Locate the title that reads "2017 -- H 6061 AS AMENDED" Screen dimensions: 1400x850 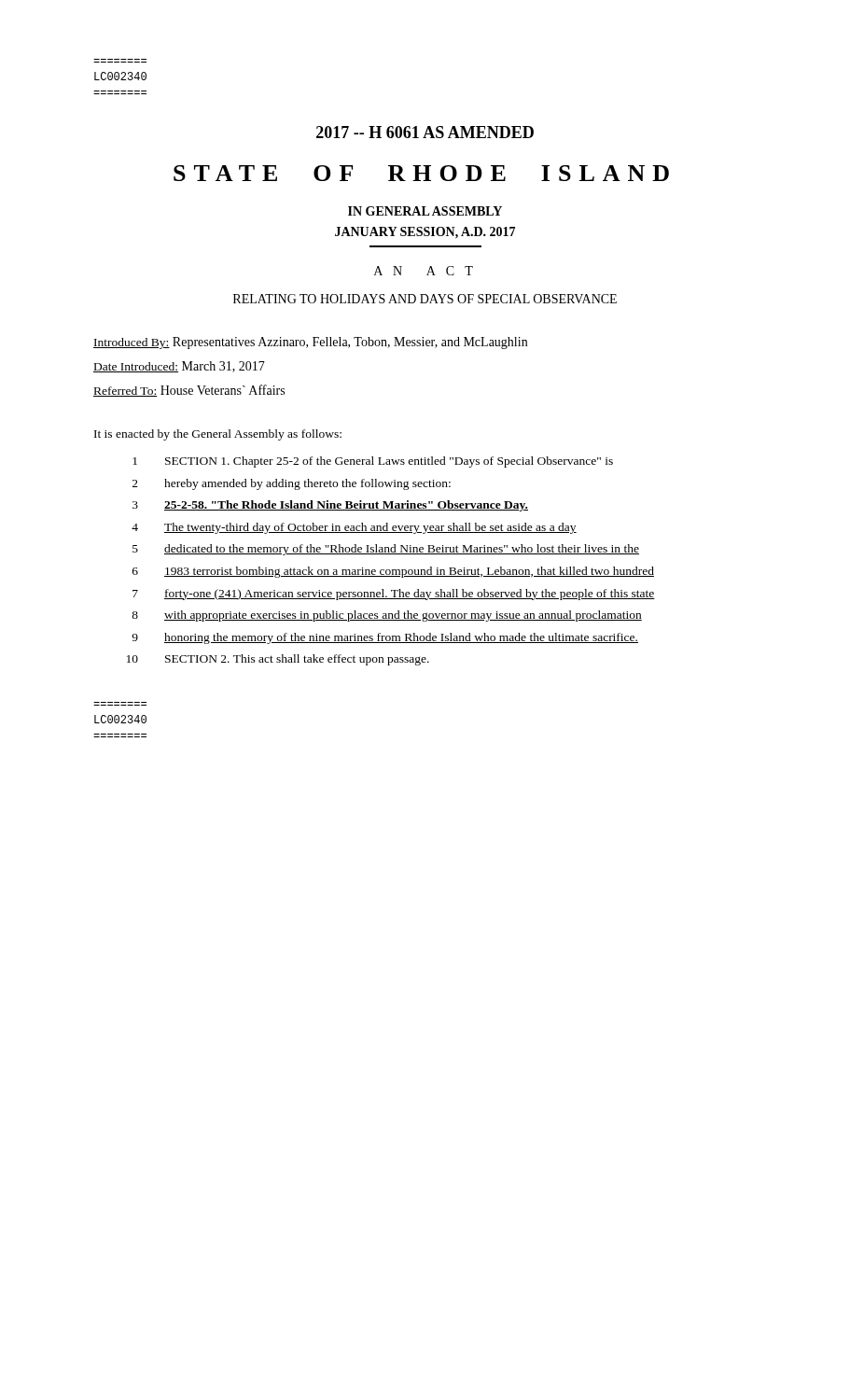pyautogui.click(x=425, y=133)
